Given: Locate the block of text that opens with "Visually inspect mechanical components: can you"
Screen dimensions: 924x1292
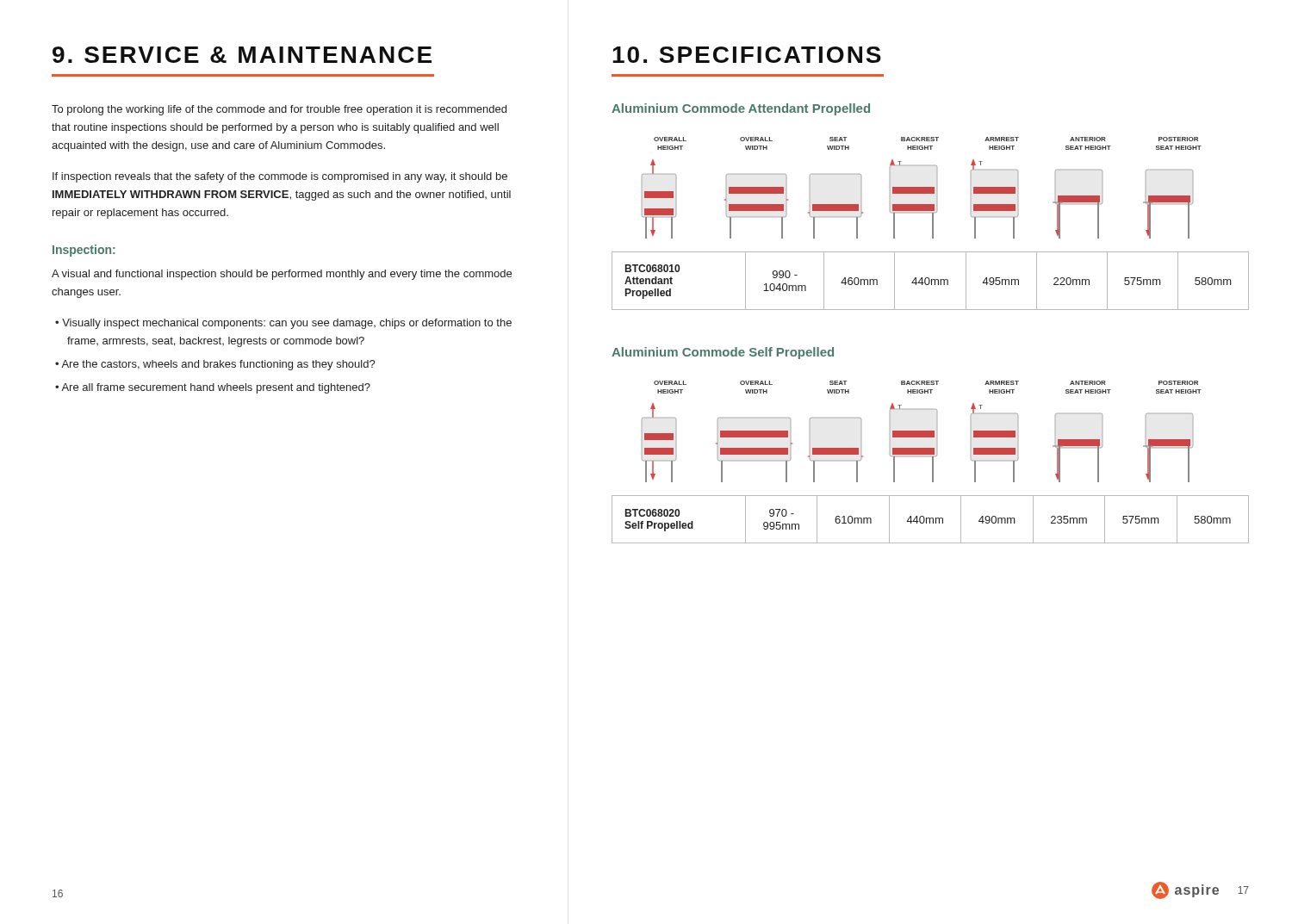Looking at the screenshot, I should click(x=287, y=332).
